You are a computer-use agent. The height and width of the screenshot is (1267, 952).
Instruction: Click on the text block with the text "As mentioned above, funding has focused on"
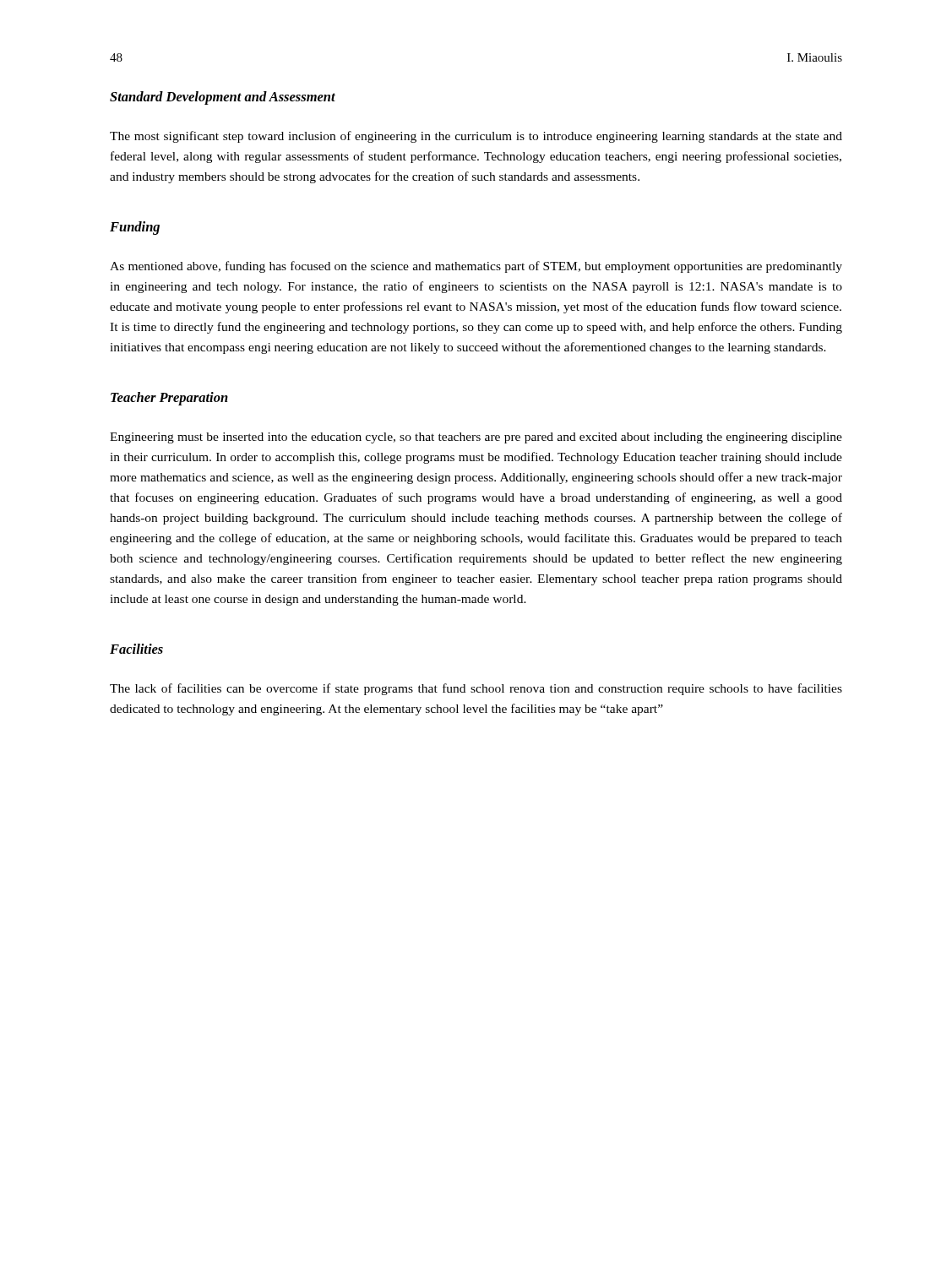476,306
